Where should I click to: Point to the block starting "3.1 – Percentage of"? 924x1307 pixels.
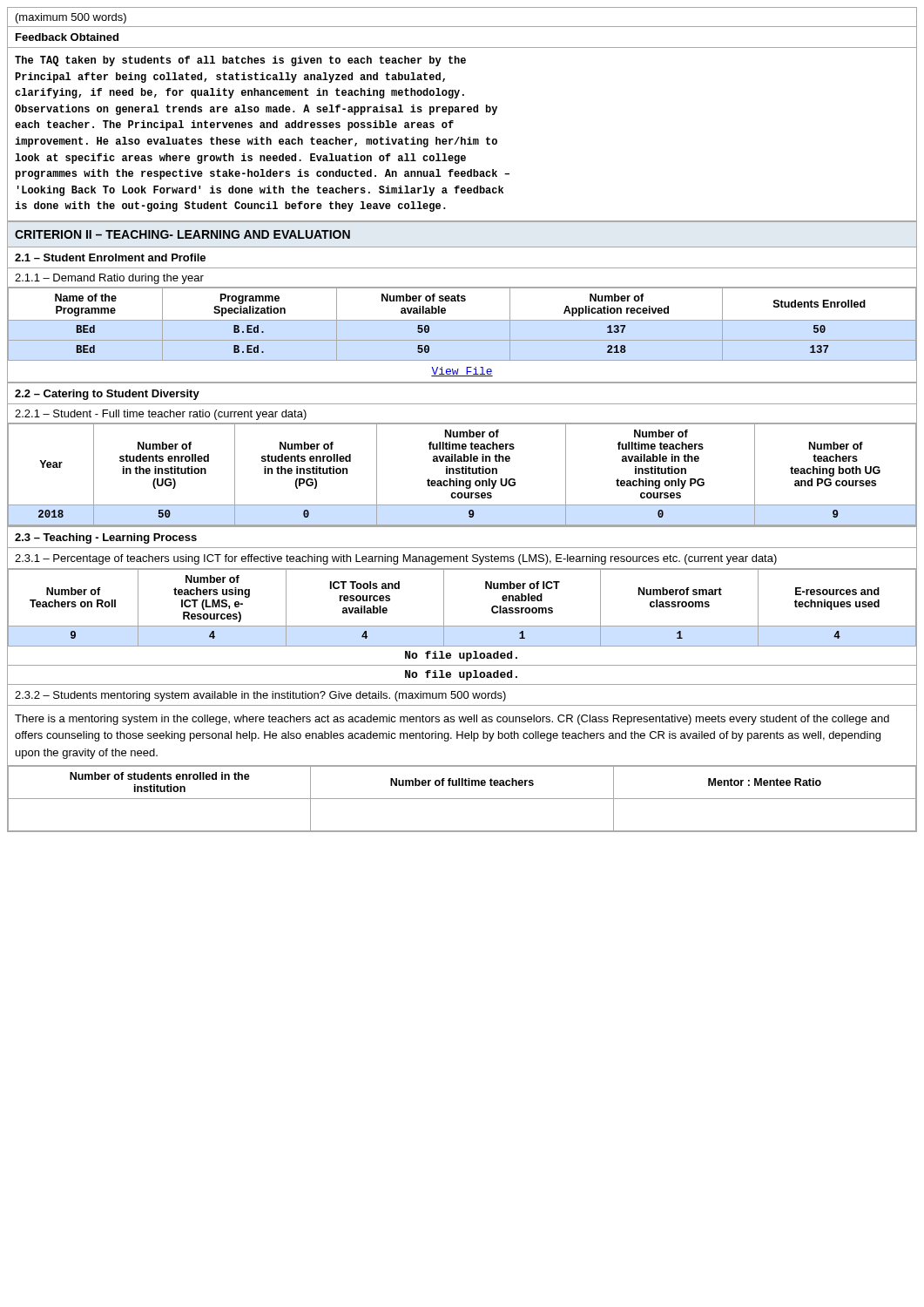click(396, 558)
